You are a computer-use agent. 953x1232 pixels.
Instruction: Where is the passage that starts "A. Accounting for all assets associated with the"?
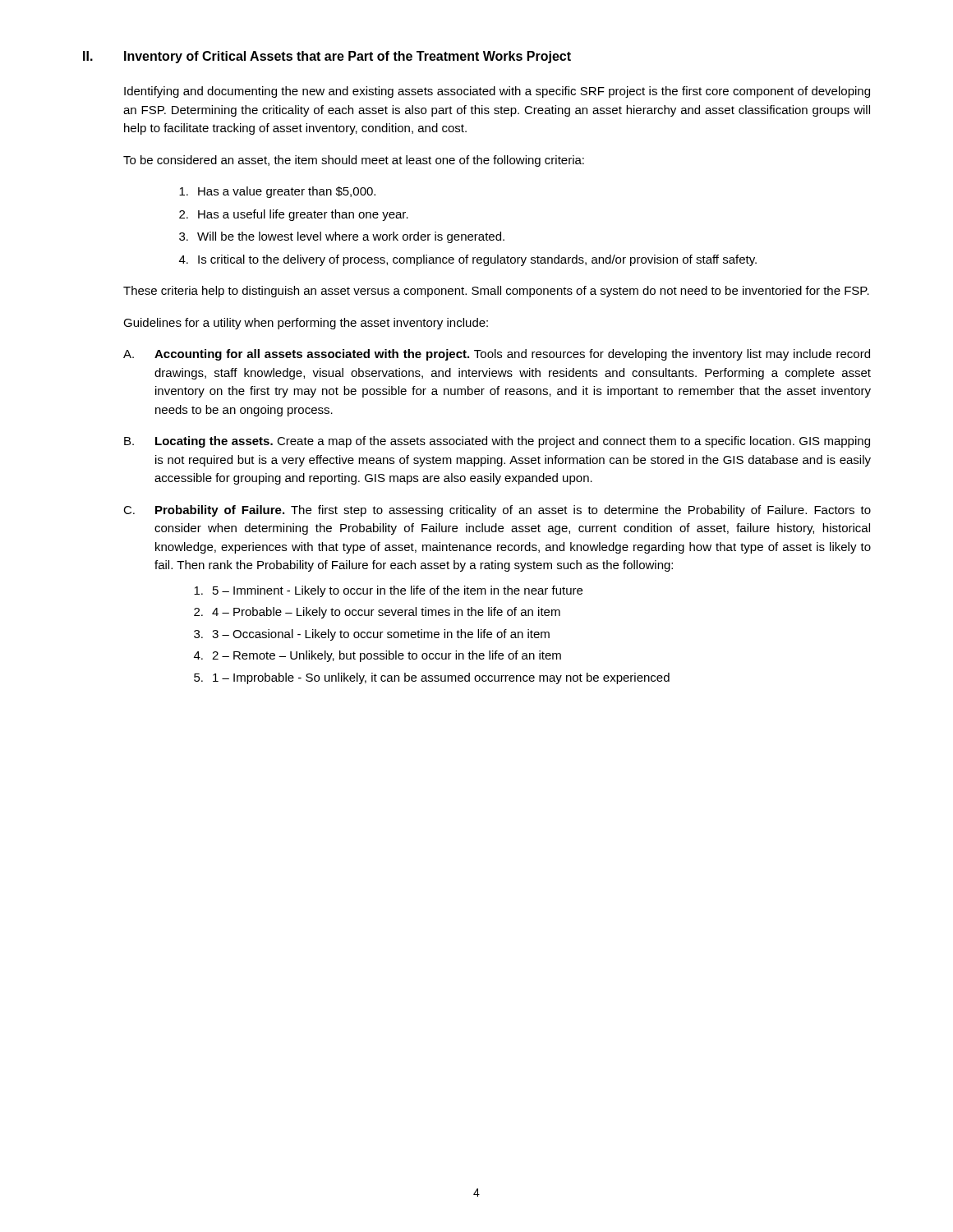[x=497, y=382]
